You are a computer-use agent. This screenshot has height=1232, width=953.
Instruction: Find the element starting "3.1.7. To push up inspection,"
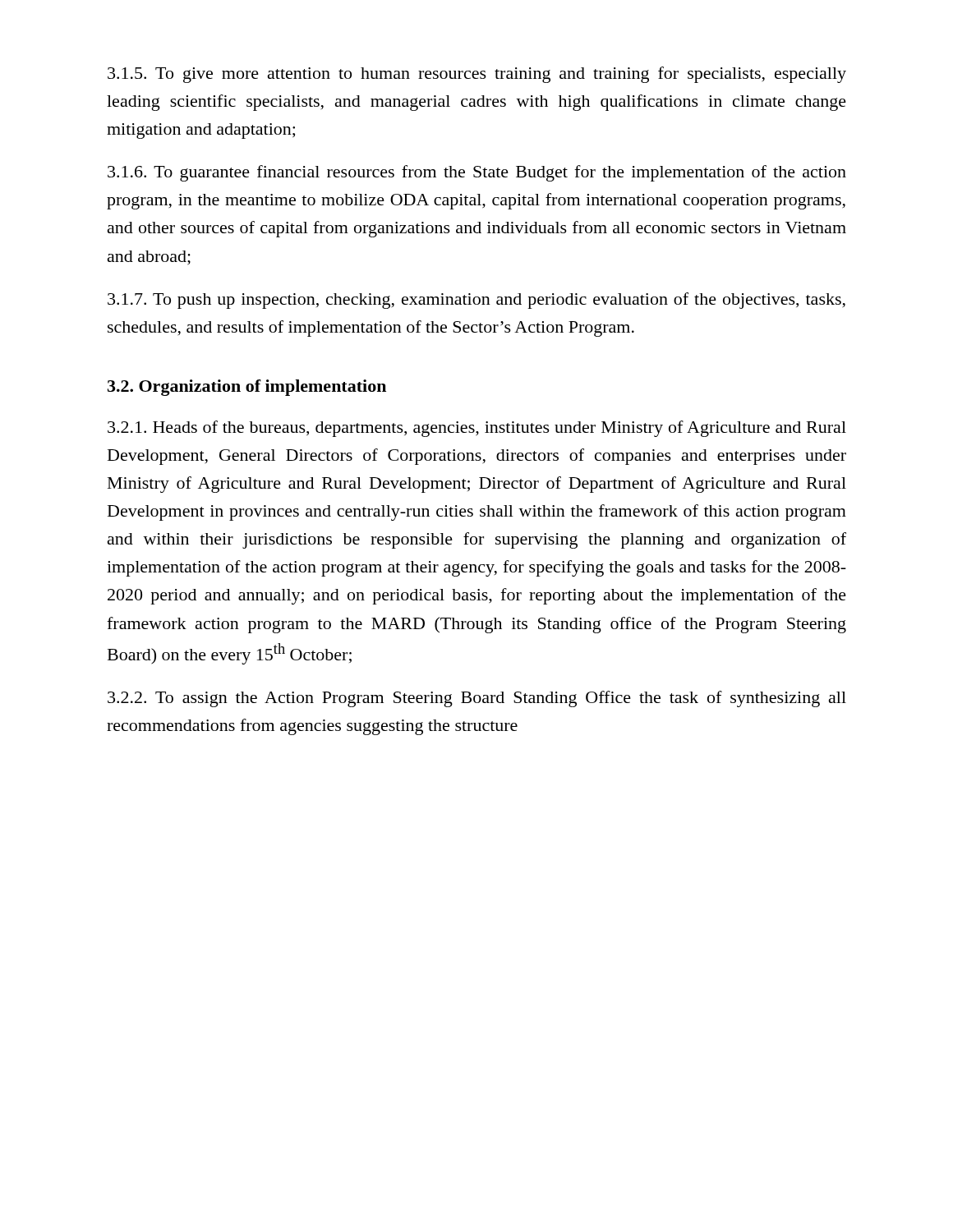(476, 312)
